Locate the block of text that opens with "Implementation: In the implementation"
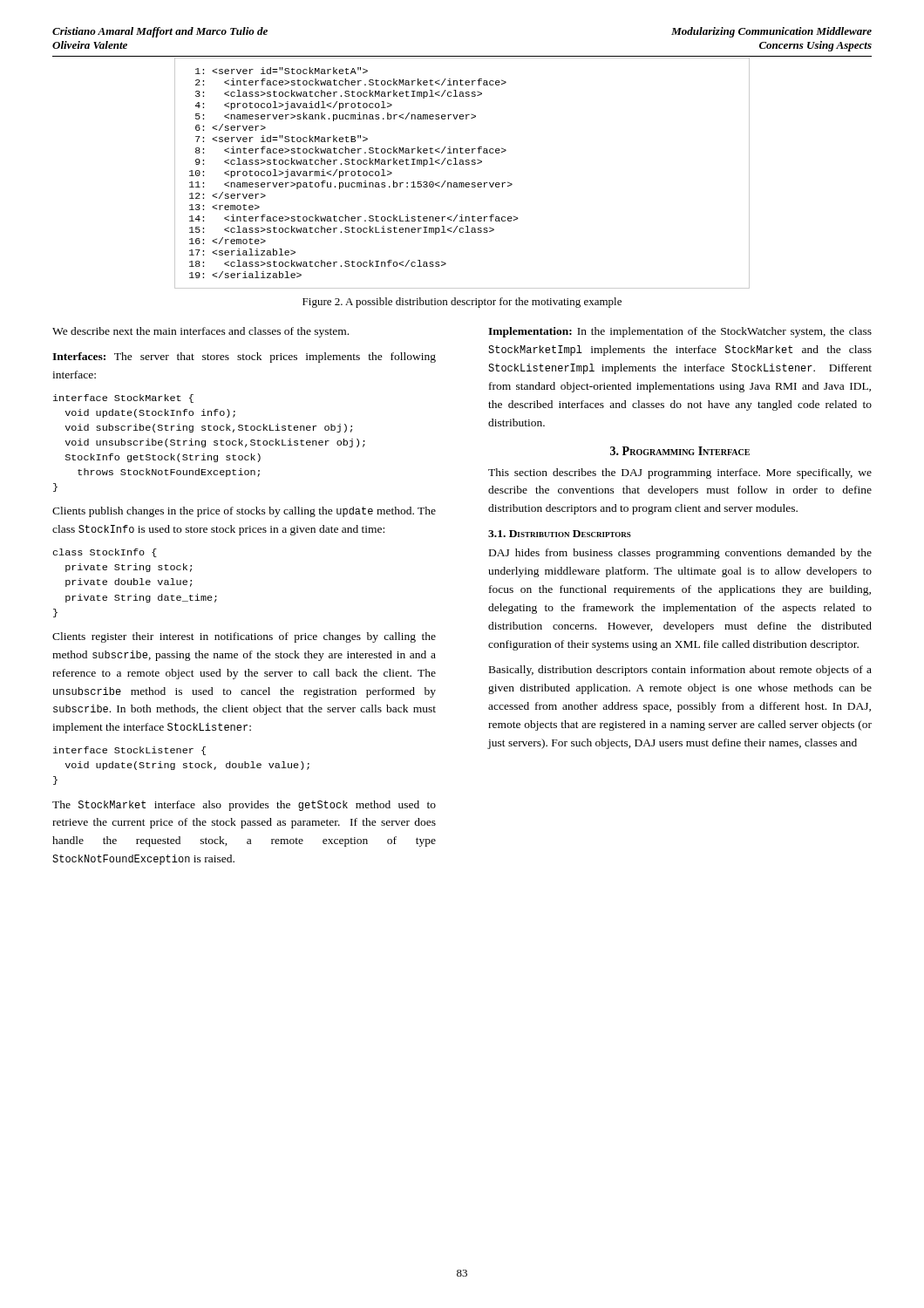924x1308 pixels. click(680, 377)
